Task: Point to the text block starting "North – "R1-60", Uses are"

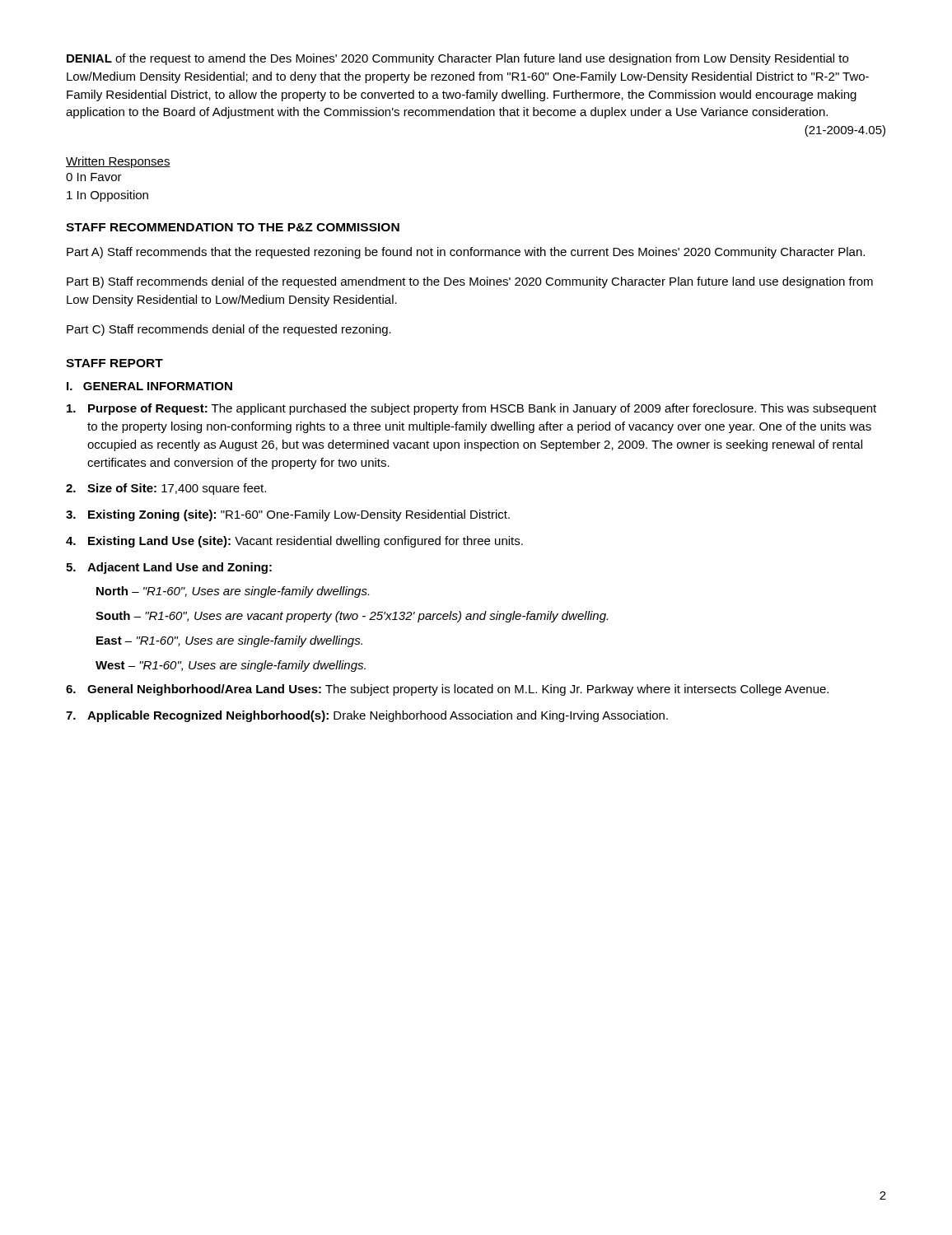Action: (233, 591)
